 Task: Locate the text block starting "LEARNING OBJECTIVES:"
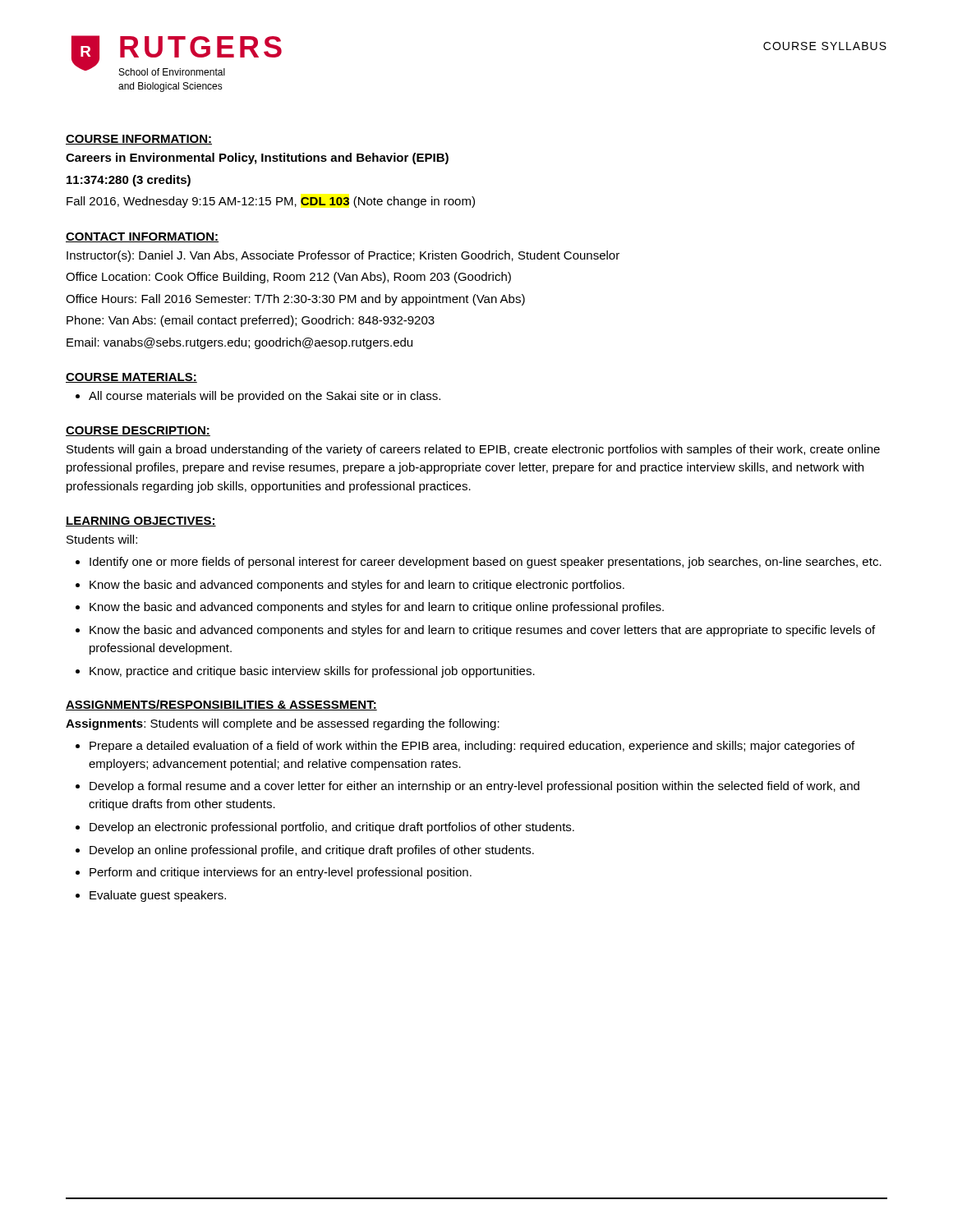pos(141,521)
